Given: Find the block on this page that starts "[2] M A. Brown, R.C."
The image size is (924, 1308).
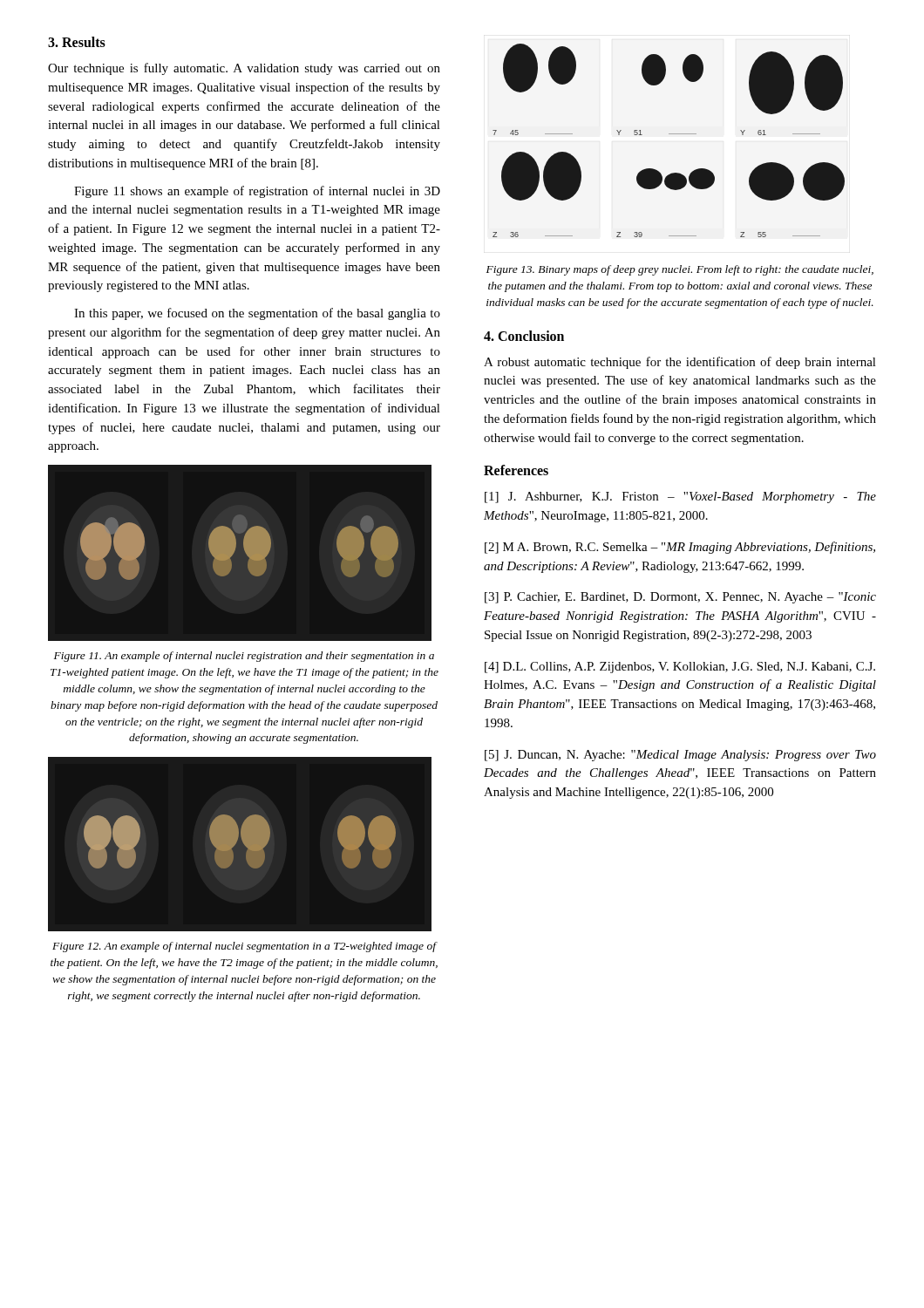Looking at the screenshot, I should [x=680, y=556].
